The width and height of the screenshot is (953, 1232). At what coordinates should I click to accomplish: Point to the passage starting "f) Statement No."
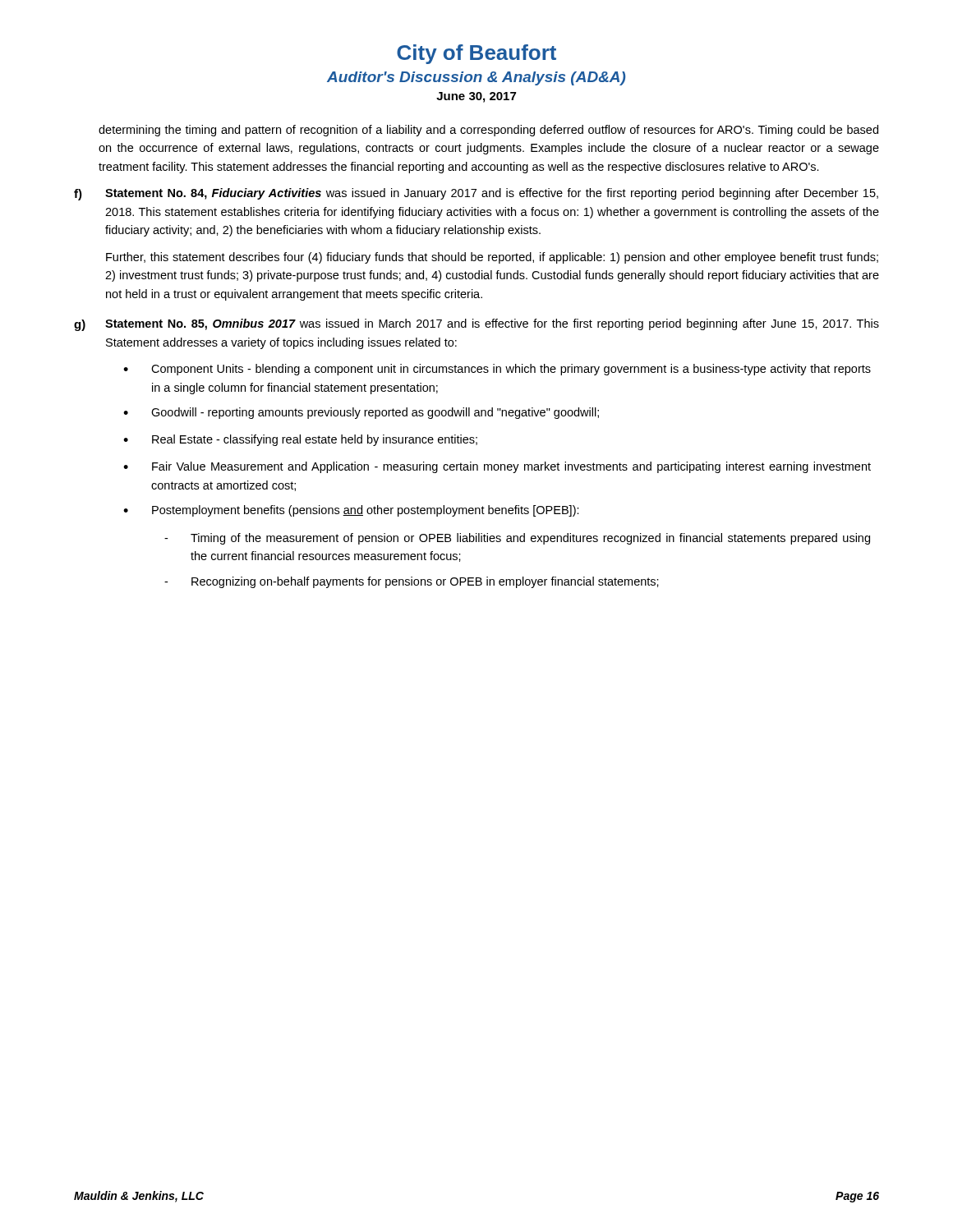[476, 212]
